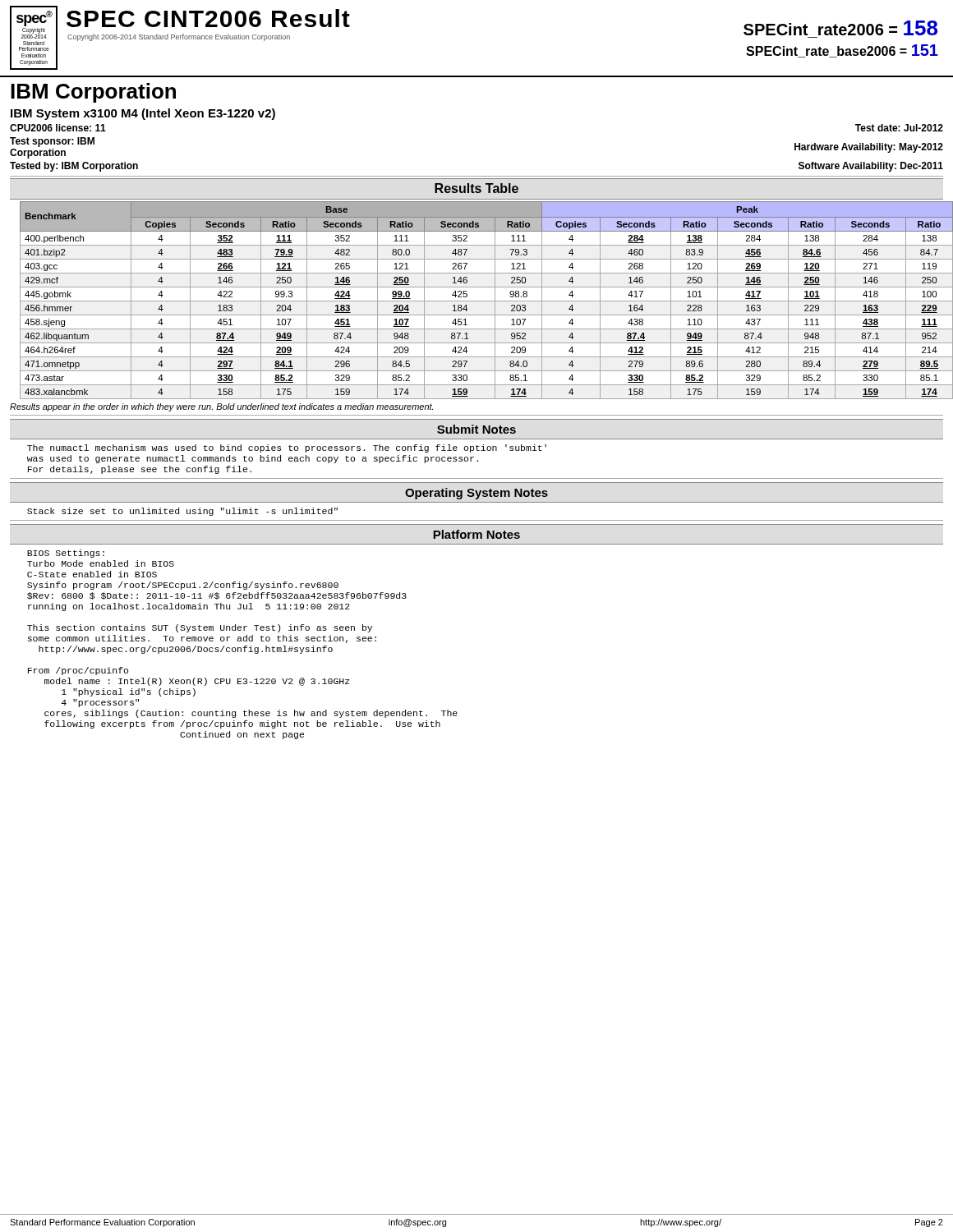Locate the text block starting "Operating System Notes"
This screenshot has height=1232, width=953.
click(x=476, y=492)
